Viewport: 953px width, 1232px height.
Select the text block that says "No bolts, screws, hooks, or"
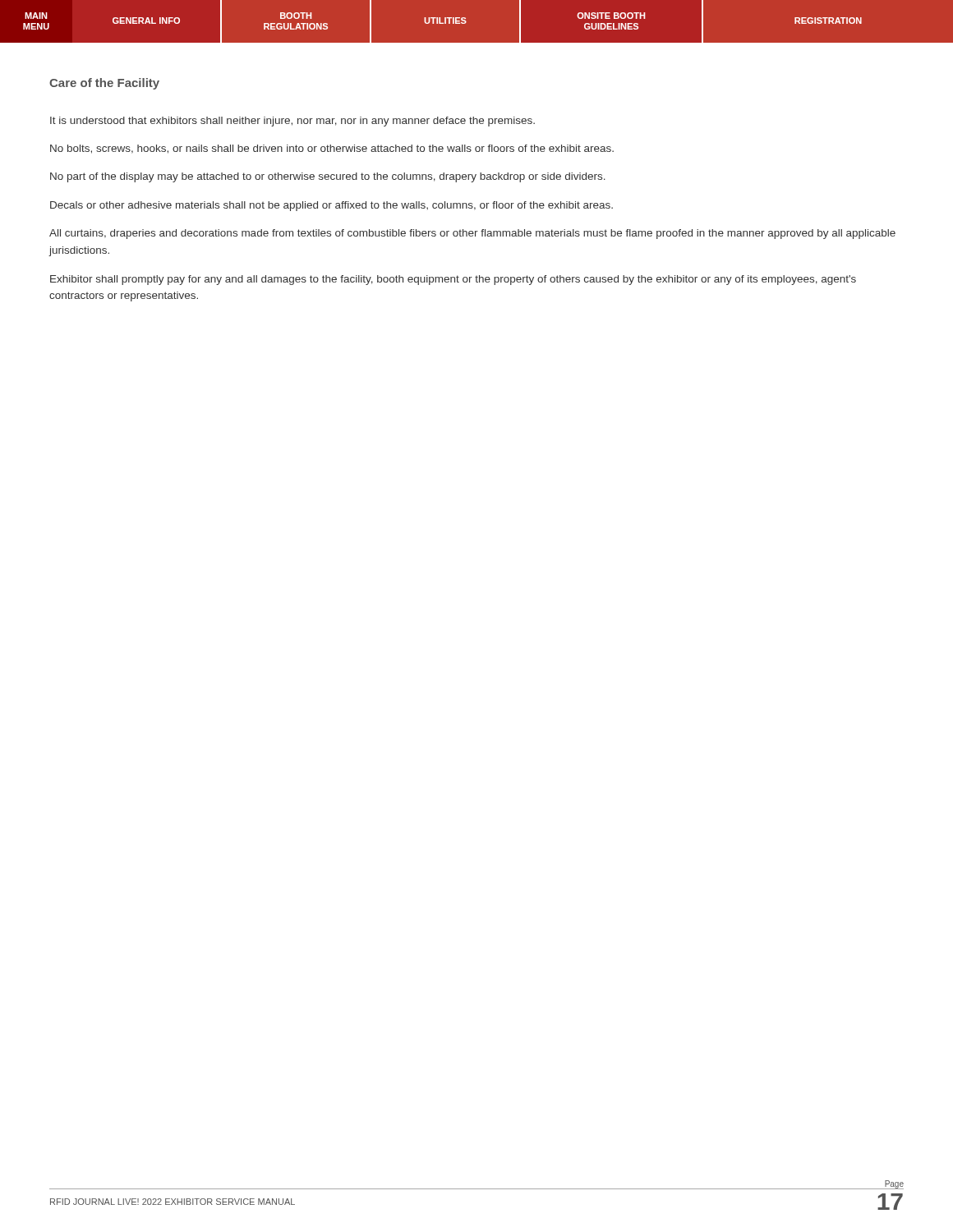(x=476, y=149)
